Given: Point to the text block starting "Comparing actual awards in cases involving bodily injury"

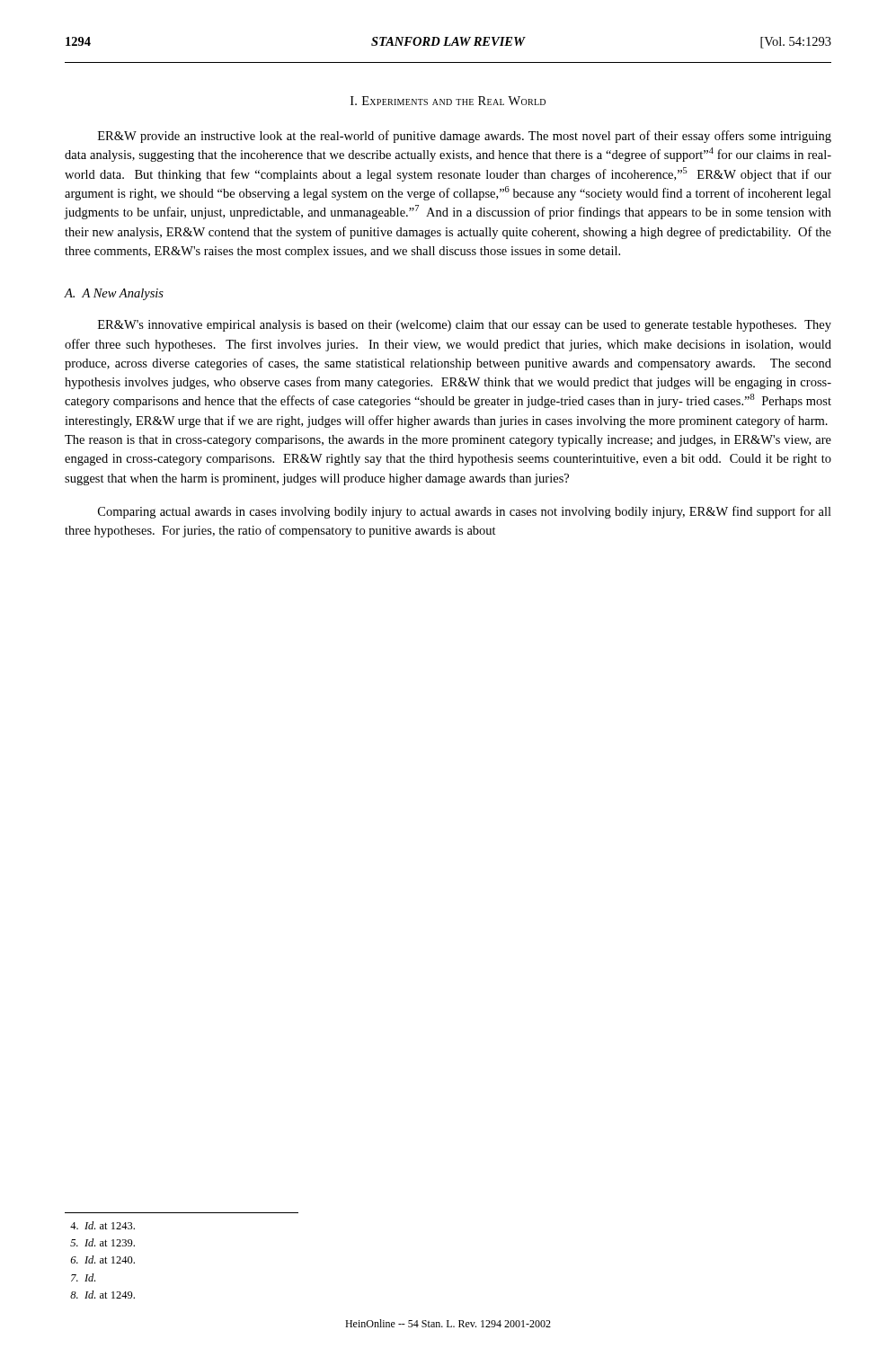Looking at the screenshot, I should 448,521.
